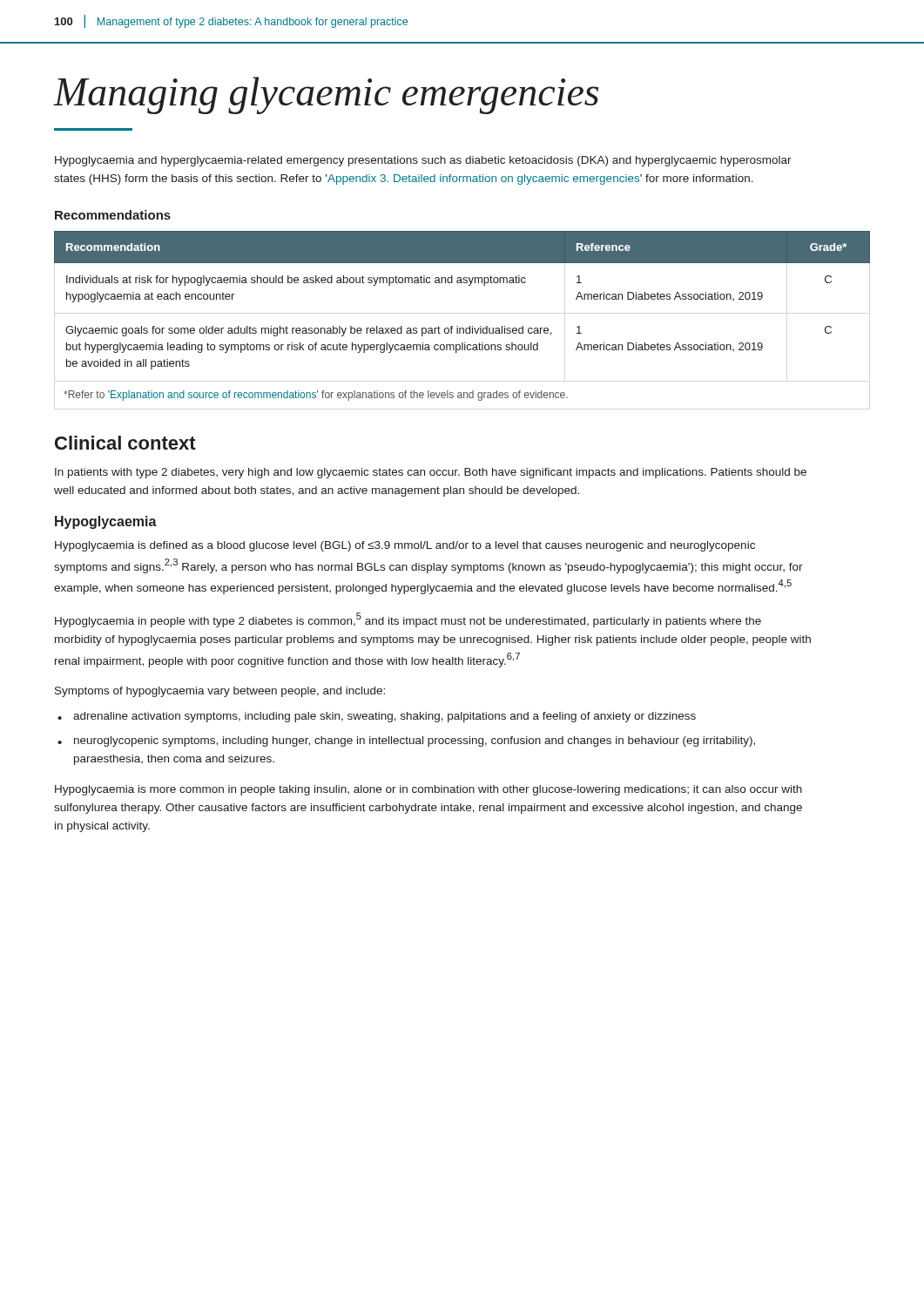Select the table that reads "*Refer to '"
Viewport: 924px width, 1307px height.
click(x=462, y=320)
